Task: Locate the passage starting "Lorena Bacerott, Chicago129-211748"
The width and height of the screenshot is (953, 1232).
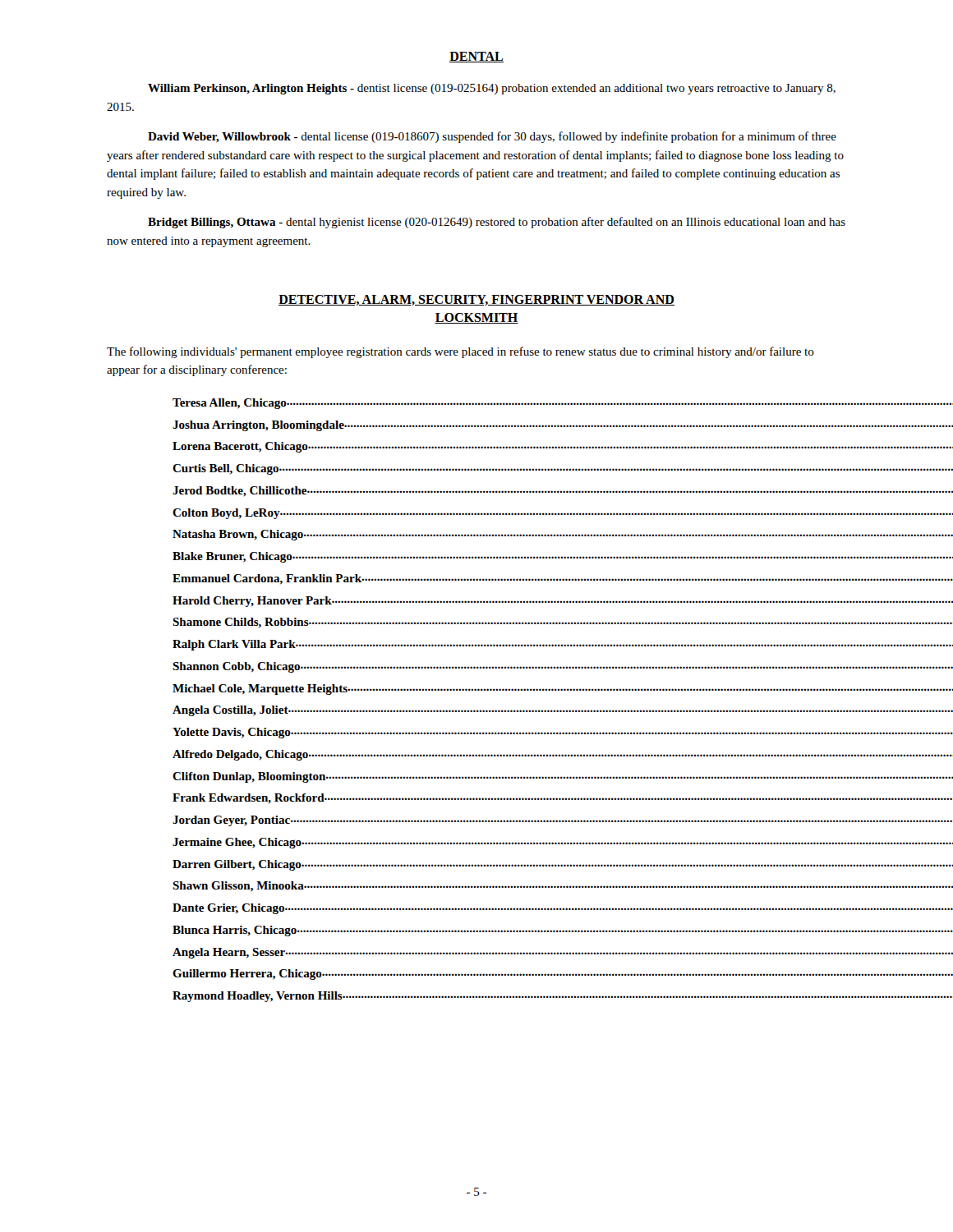Action: [x=501, y=446]
